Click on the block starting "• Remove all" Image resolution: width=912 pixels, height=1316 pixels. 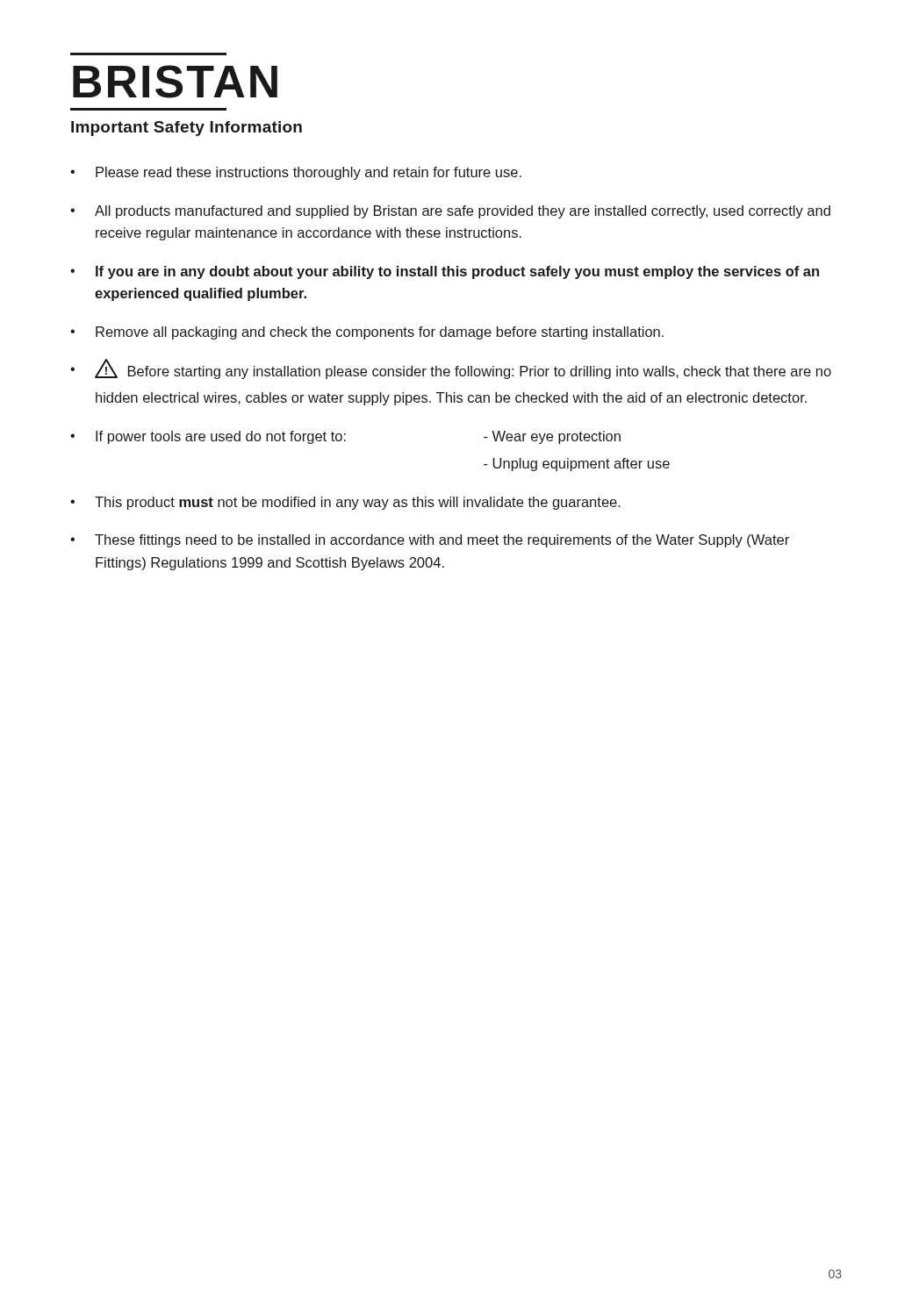(456, 332)
